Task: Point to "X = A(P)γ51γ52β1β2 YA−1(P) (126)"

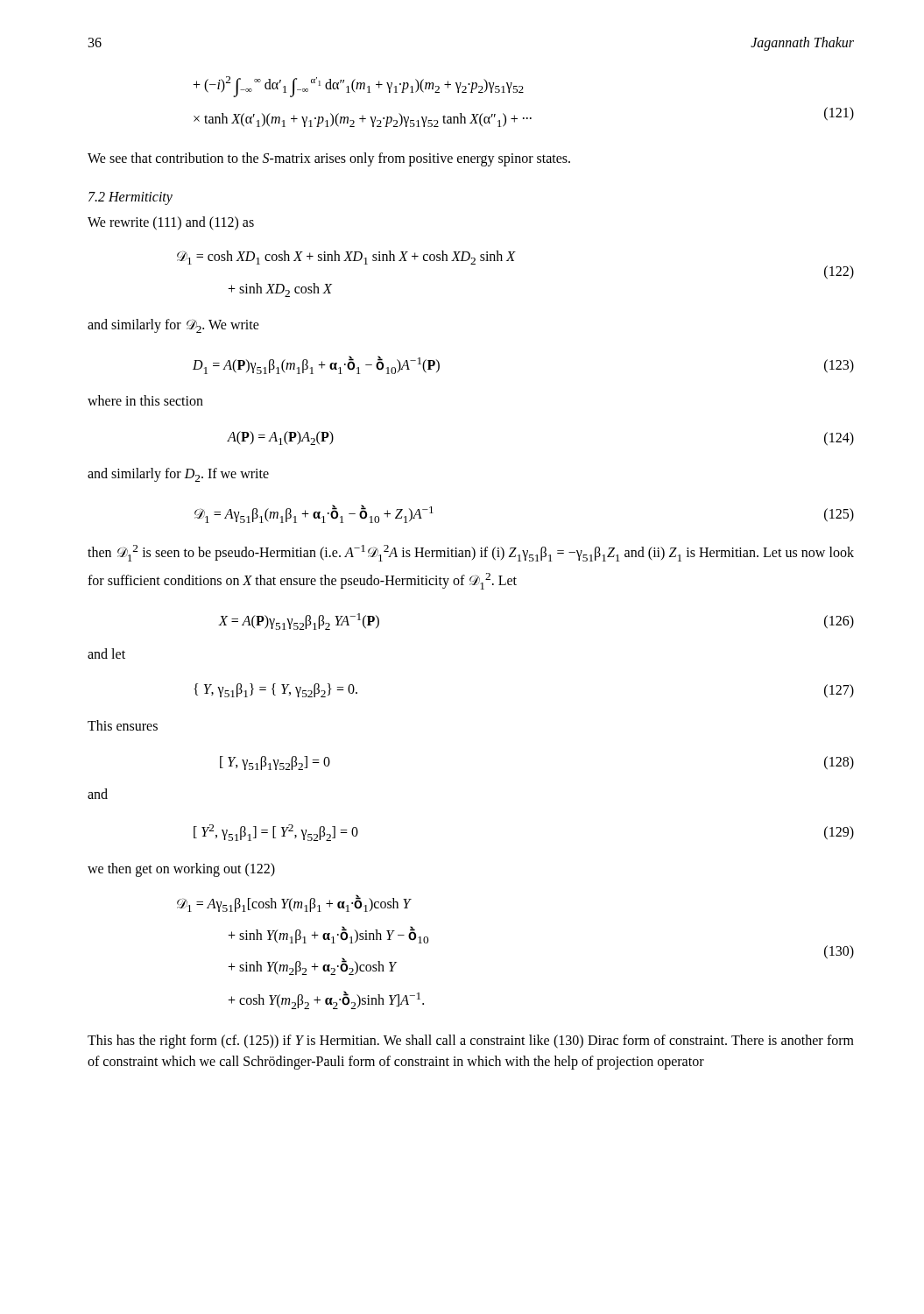Action: (x=296, y=623)
